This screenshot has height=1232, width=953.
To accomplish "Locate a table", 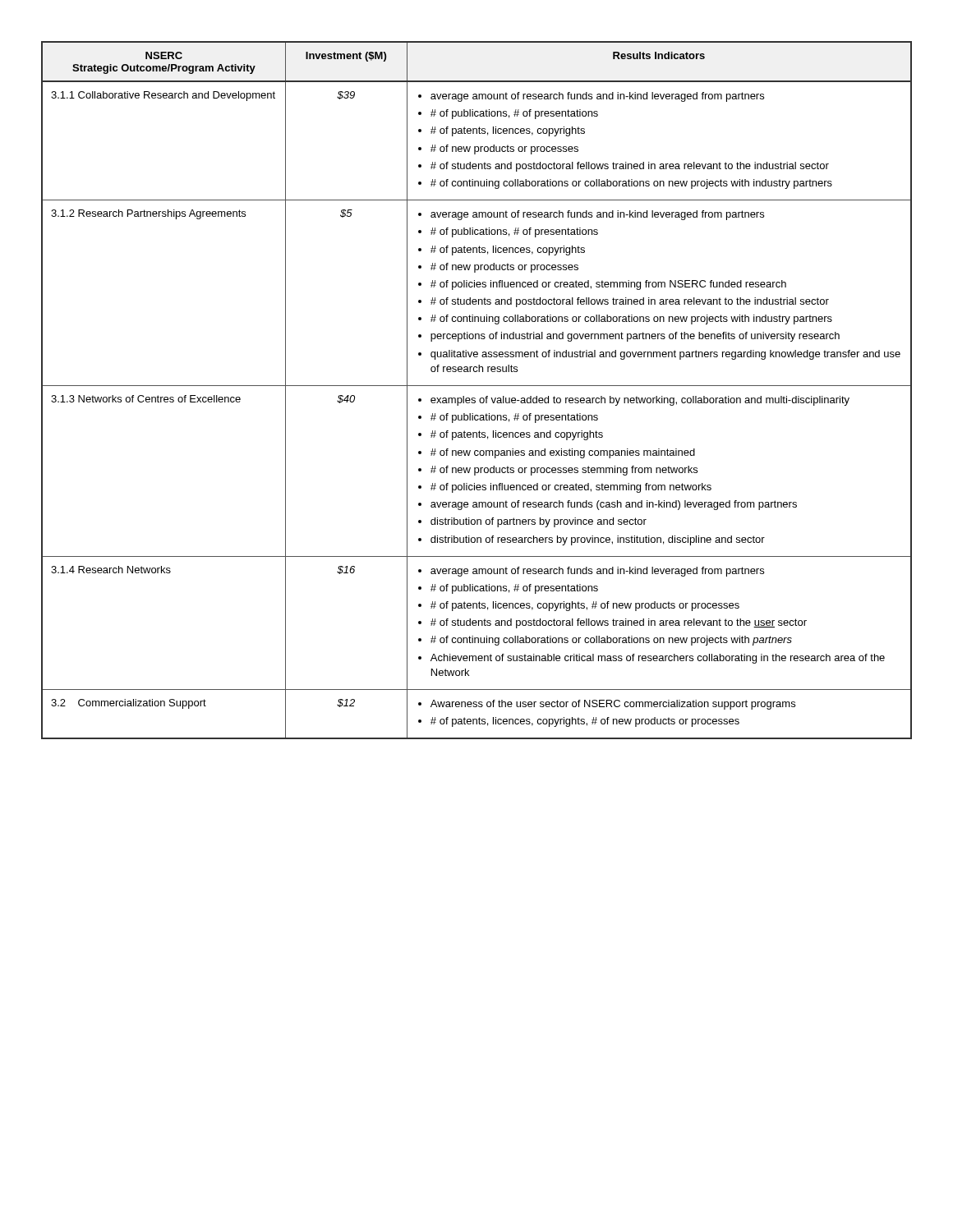I will [x=476, y=390].
